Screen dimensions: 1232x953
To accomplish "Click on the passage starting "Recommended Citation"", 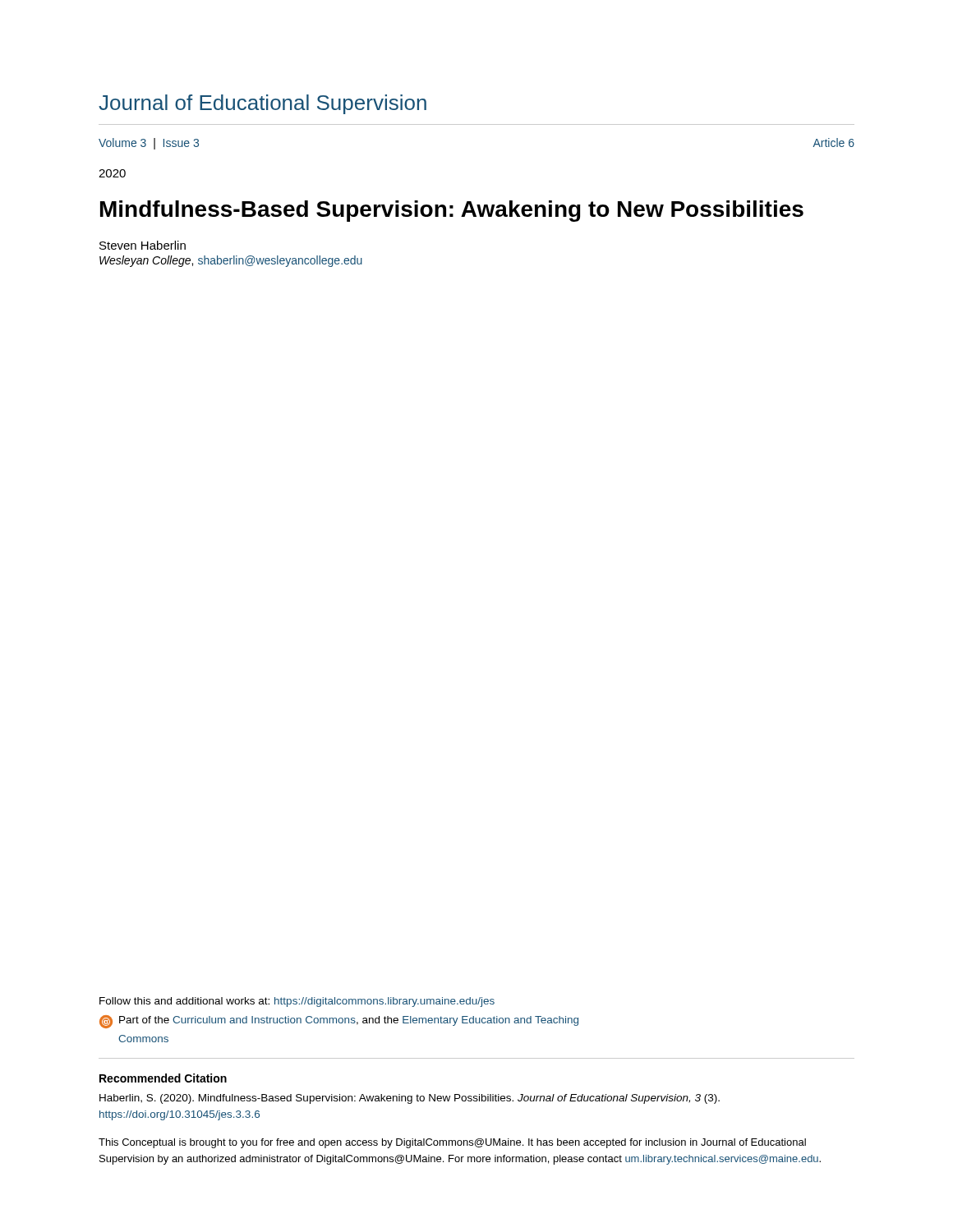I will pos(163,1078).
